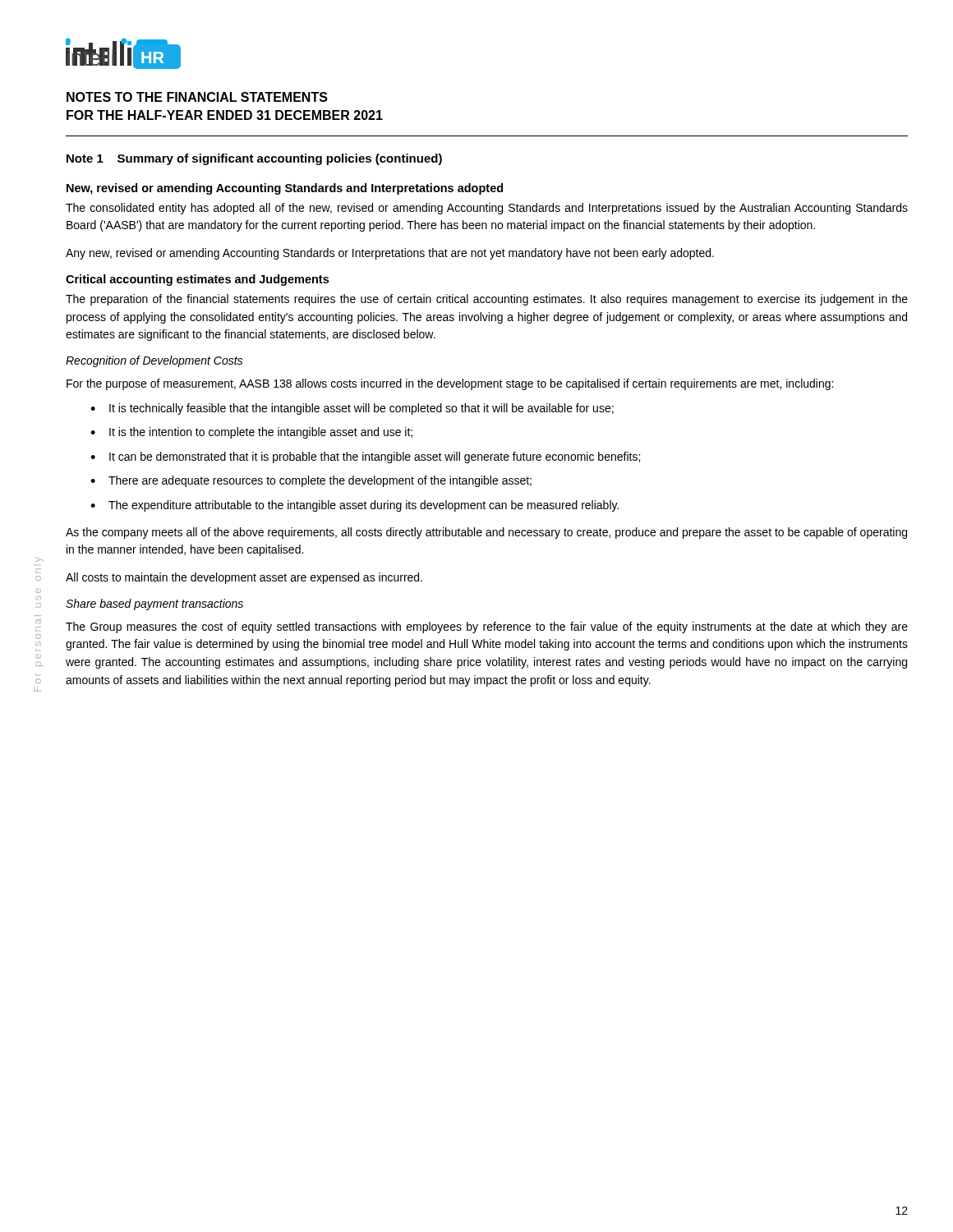Click on the list item that says "• The expenditure attributable to the"
The image size is (953, 1232).
coord(499,506)
